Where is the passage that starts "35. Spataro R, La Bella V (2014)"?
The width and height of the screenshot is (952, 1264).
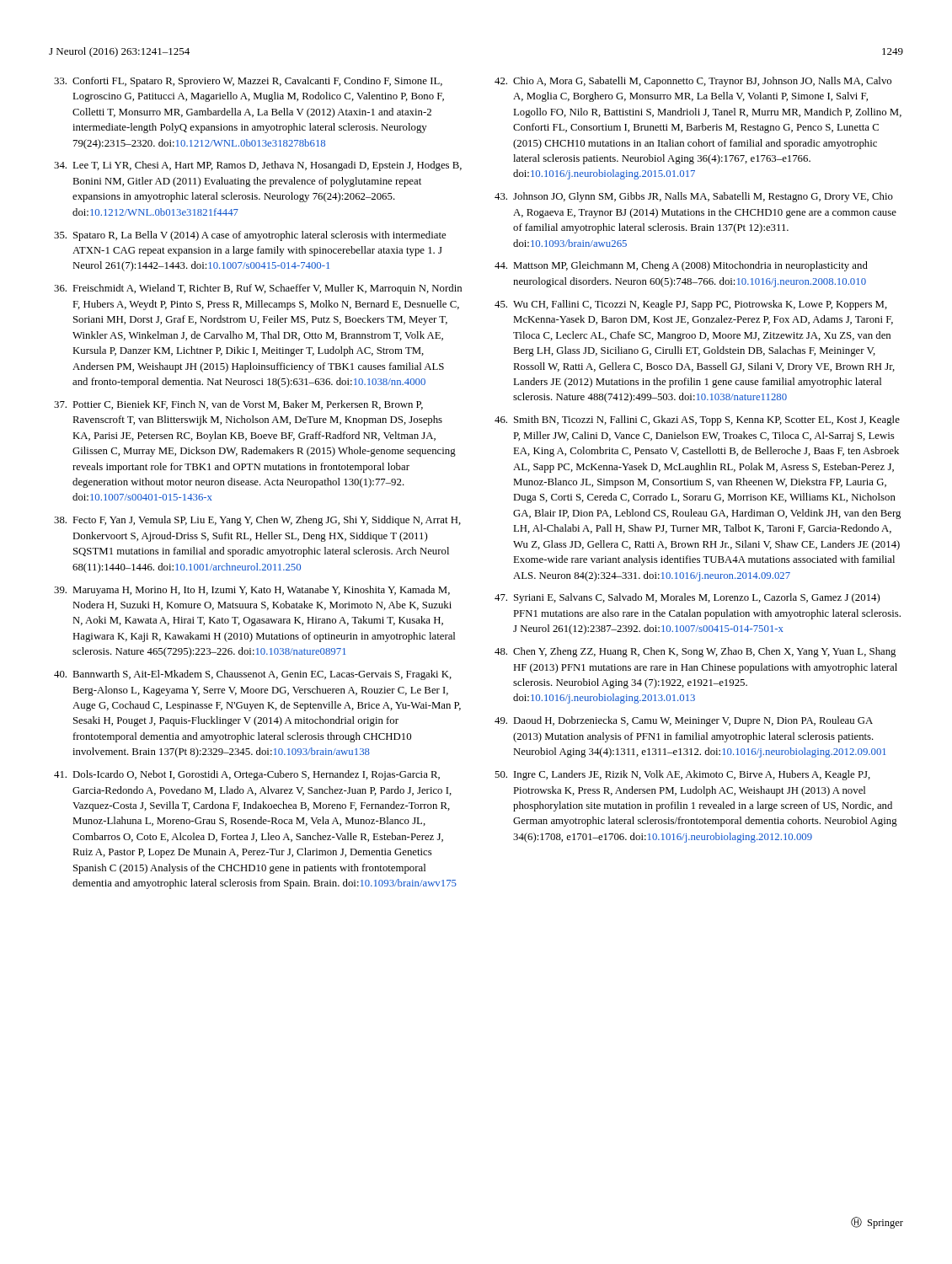(x=256, y=251)
